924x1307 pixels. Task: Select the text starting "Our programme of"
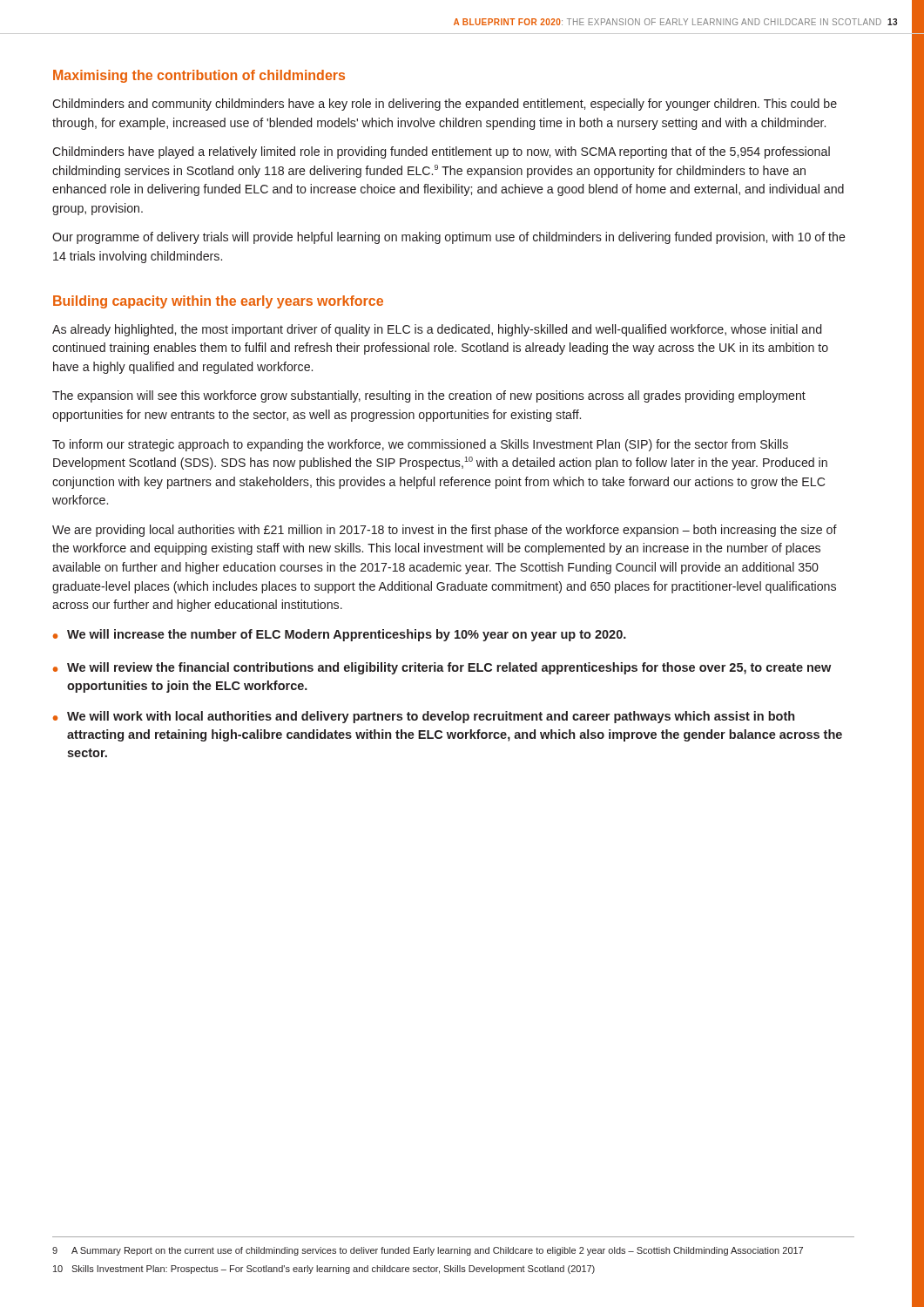(x=453, y=248)
